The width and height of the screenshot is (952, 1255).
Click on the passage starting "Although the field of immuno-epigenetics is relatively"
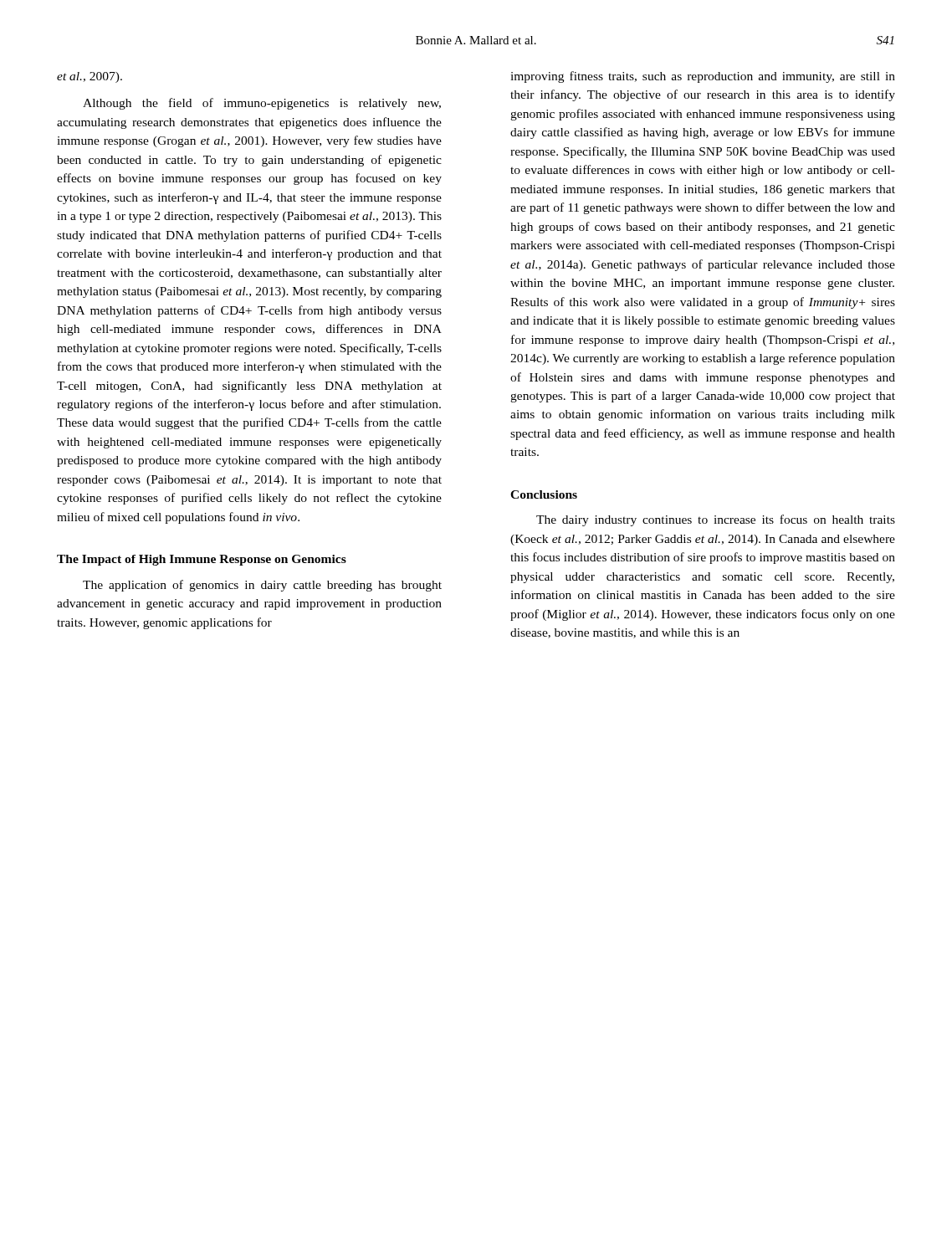pyautogui.click(x=249, y=310)
